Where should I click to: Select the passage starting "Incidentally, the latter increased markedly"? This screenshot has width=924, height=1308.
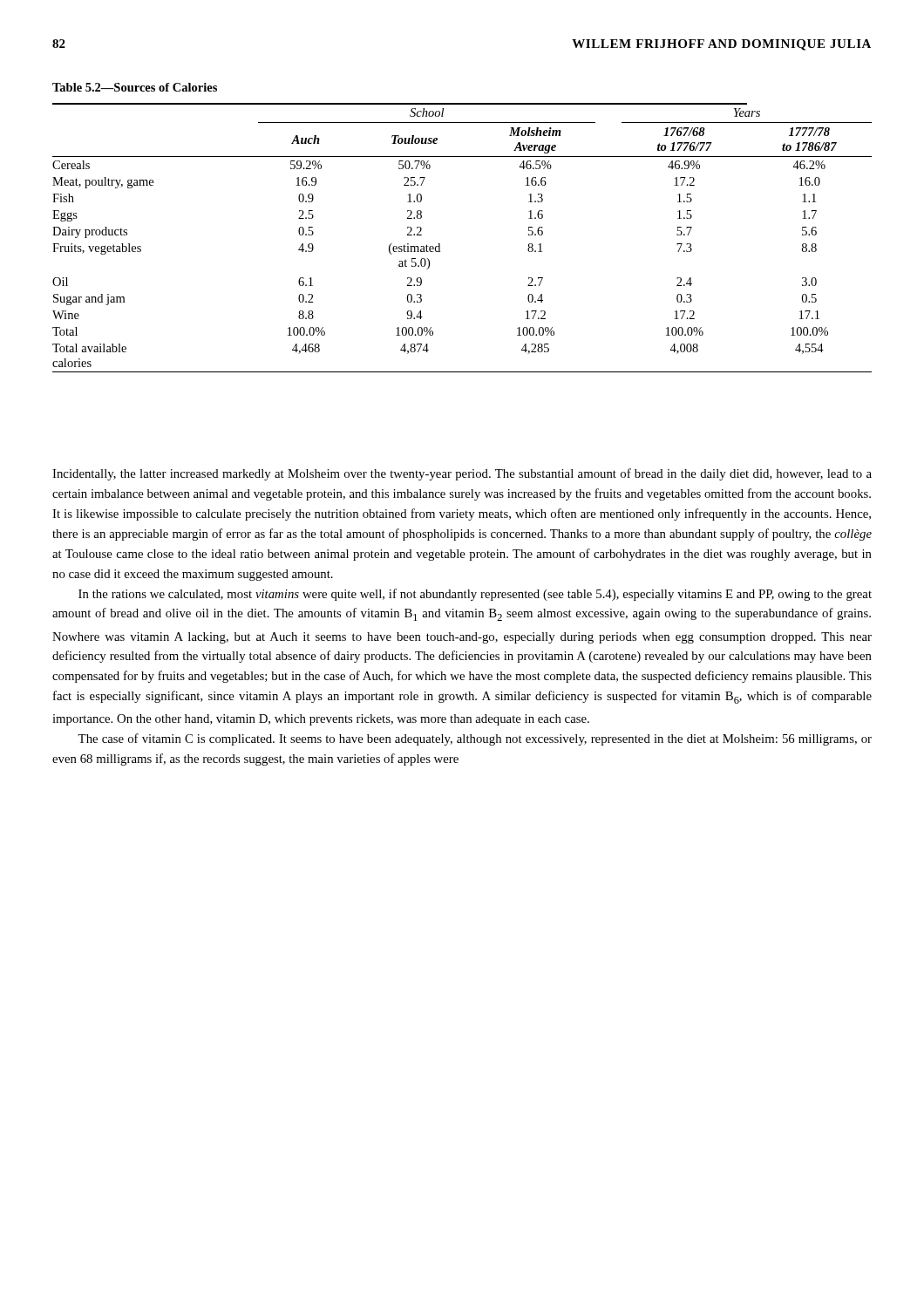[x=462, y=617]
